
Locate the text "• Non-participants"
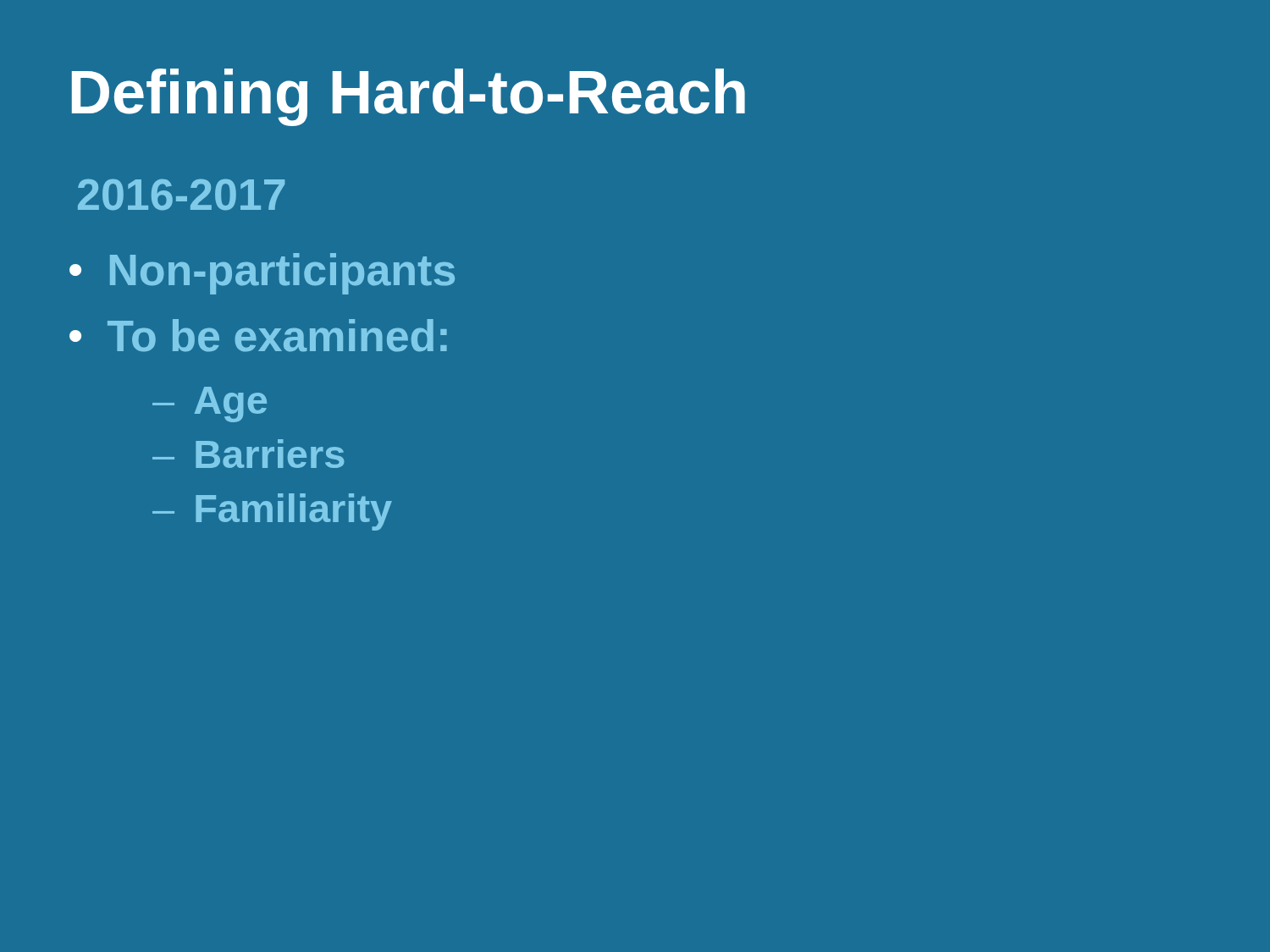tap(262, 271)
